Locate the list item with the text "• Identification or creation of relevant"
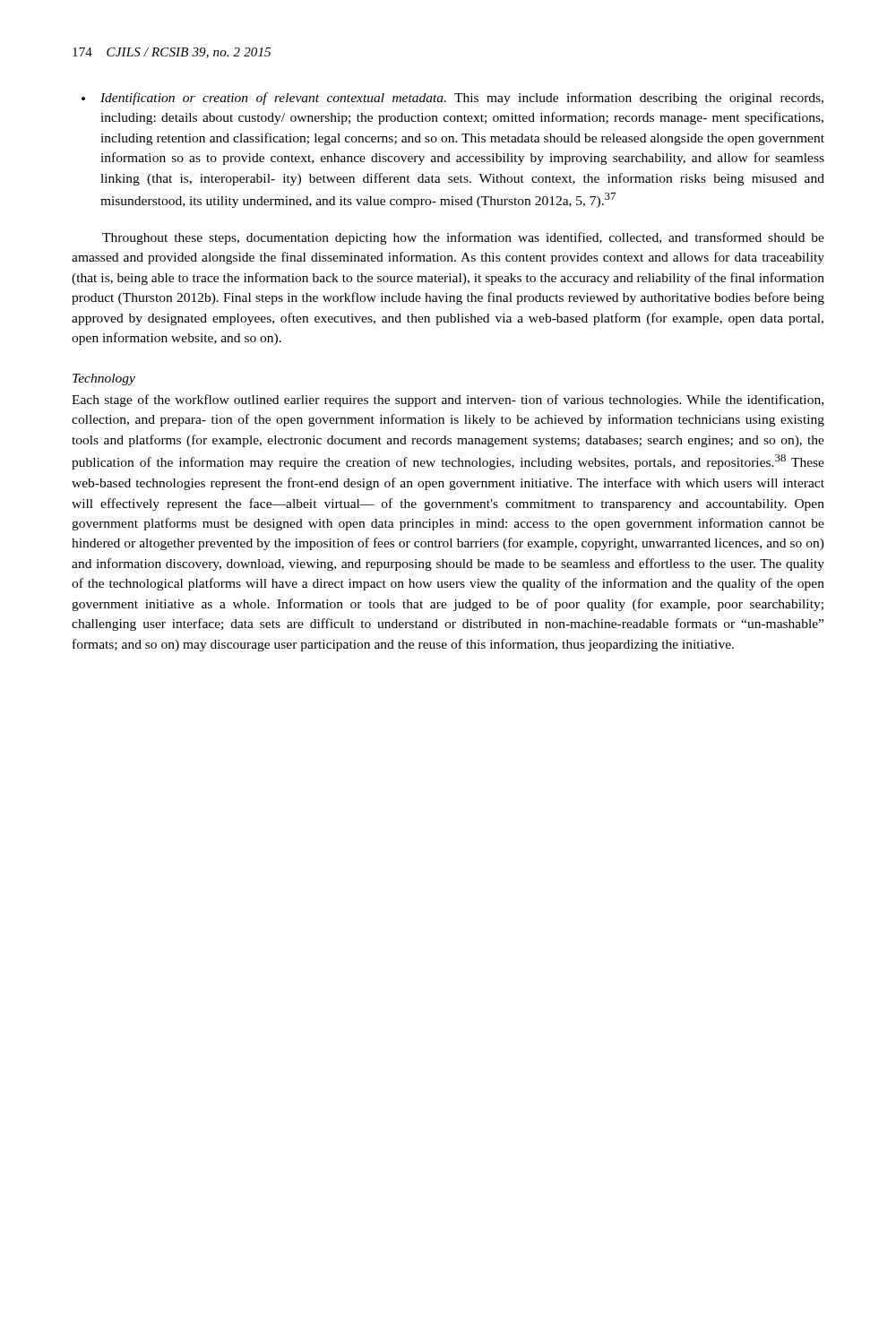The height and width of the screenshot is (1344, 896). [x=452, y=149]
